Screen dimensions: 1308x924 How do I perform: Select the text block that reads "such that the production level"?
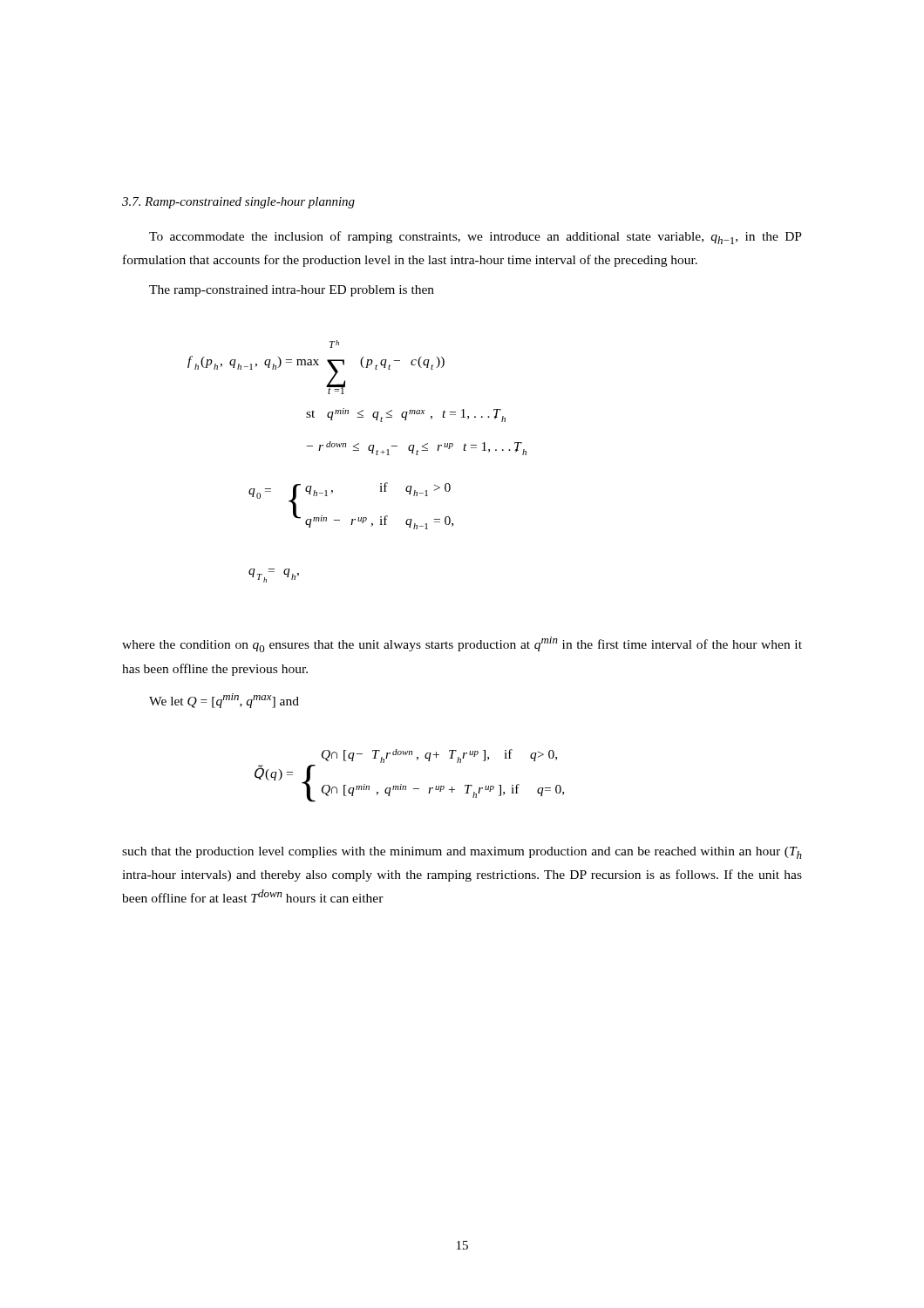(x=462, y=874)
